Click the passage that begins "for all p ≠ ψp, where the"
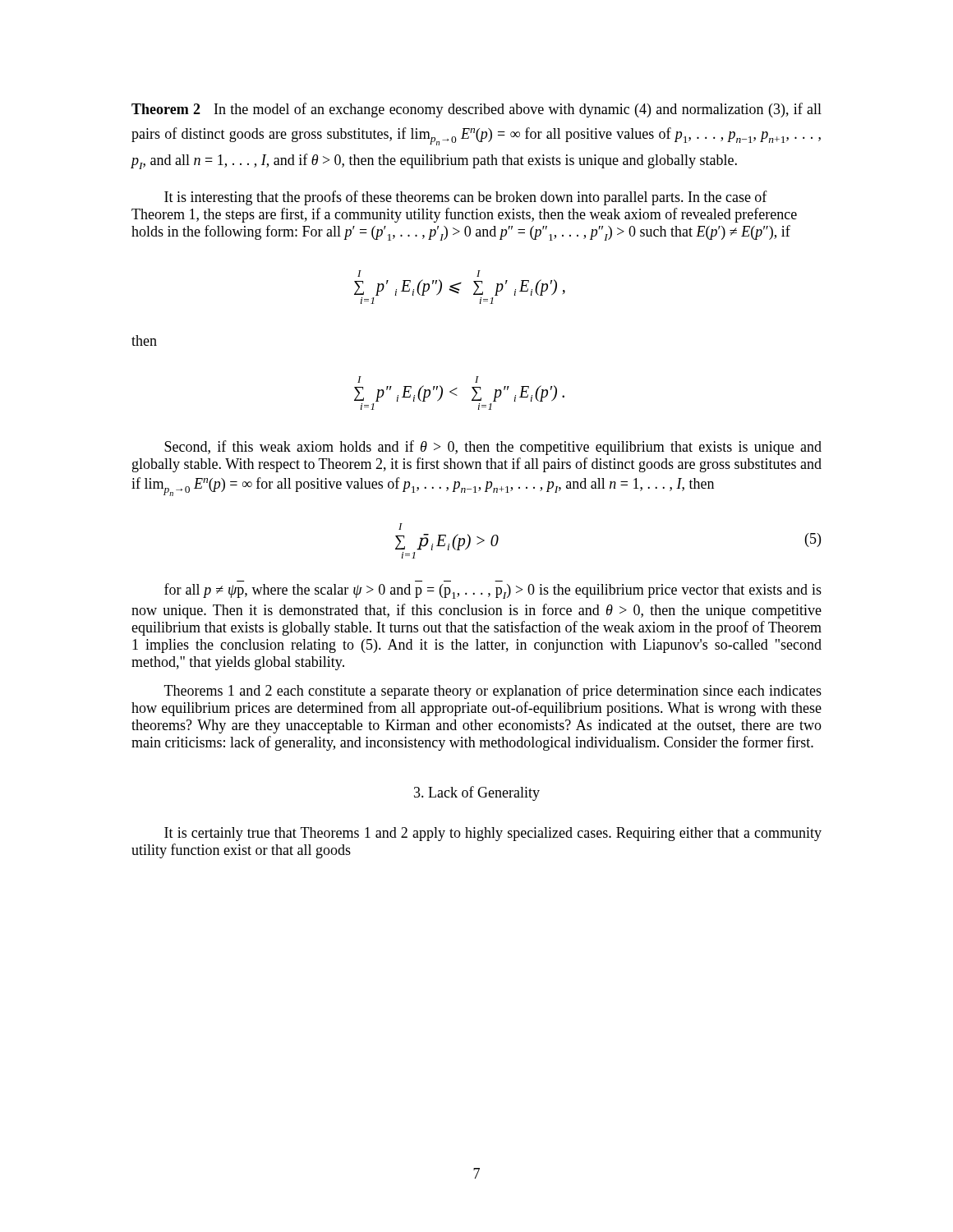The width and height of the screenshot is (953, 1232). [476, 626]
